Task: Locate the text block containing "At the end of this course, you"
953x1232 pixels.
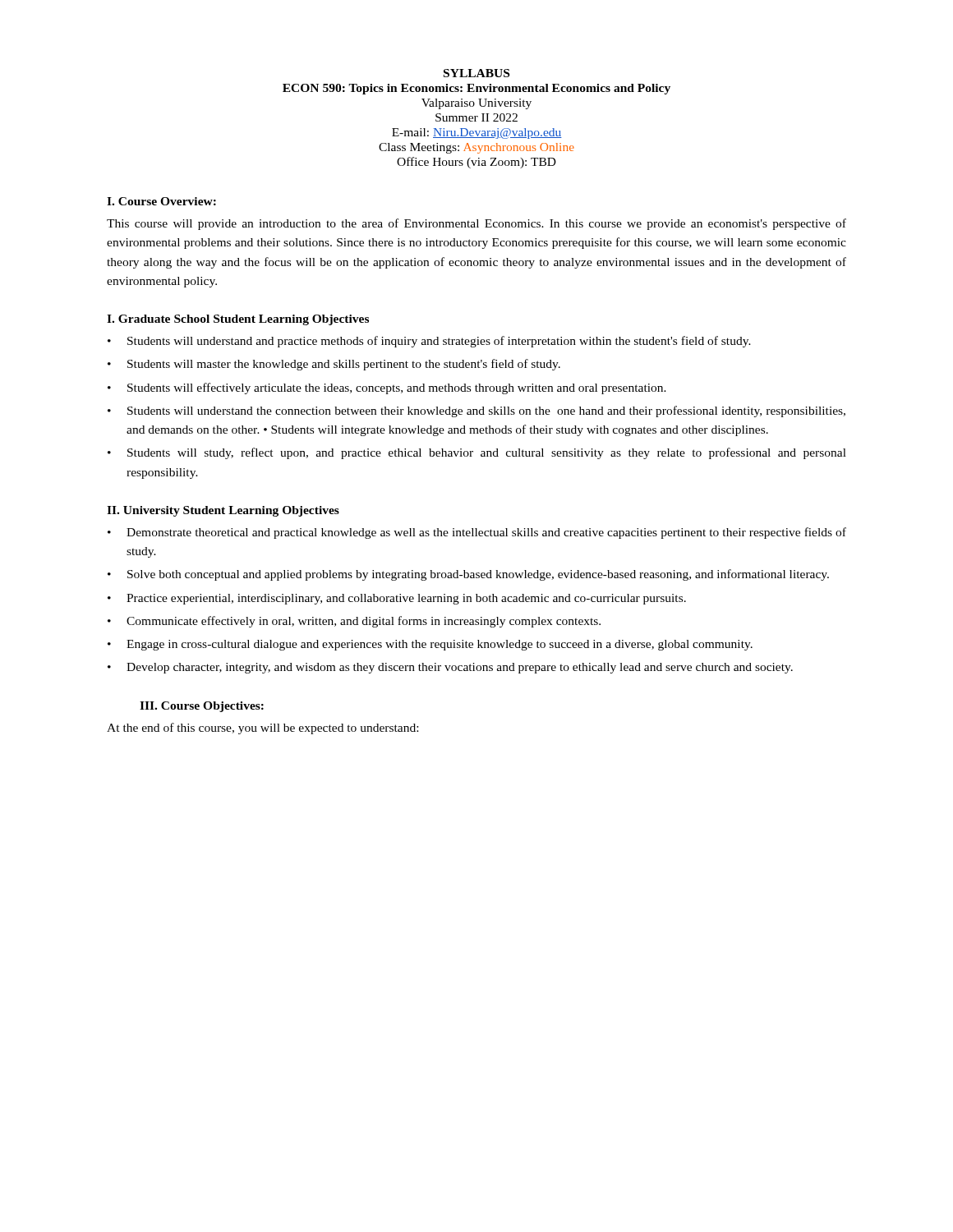Action: 263,727
